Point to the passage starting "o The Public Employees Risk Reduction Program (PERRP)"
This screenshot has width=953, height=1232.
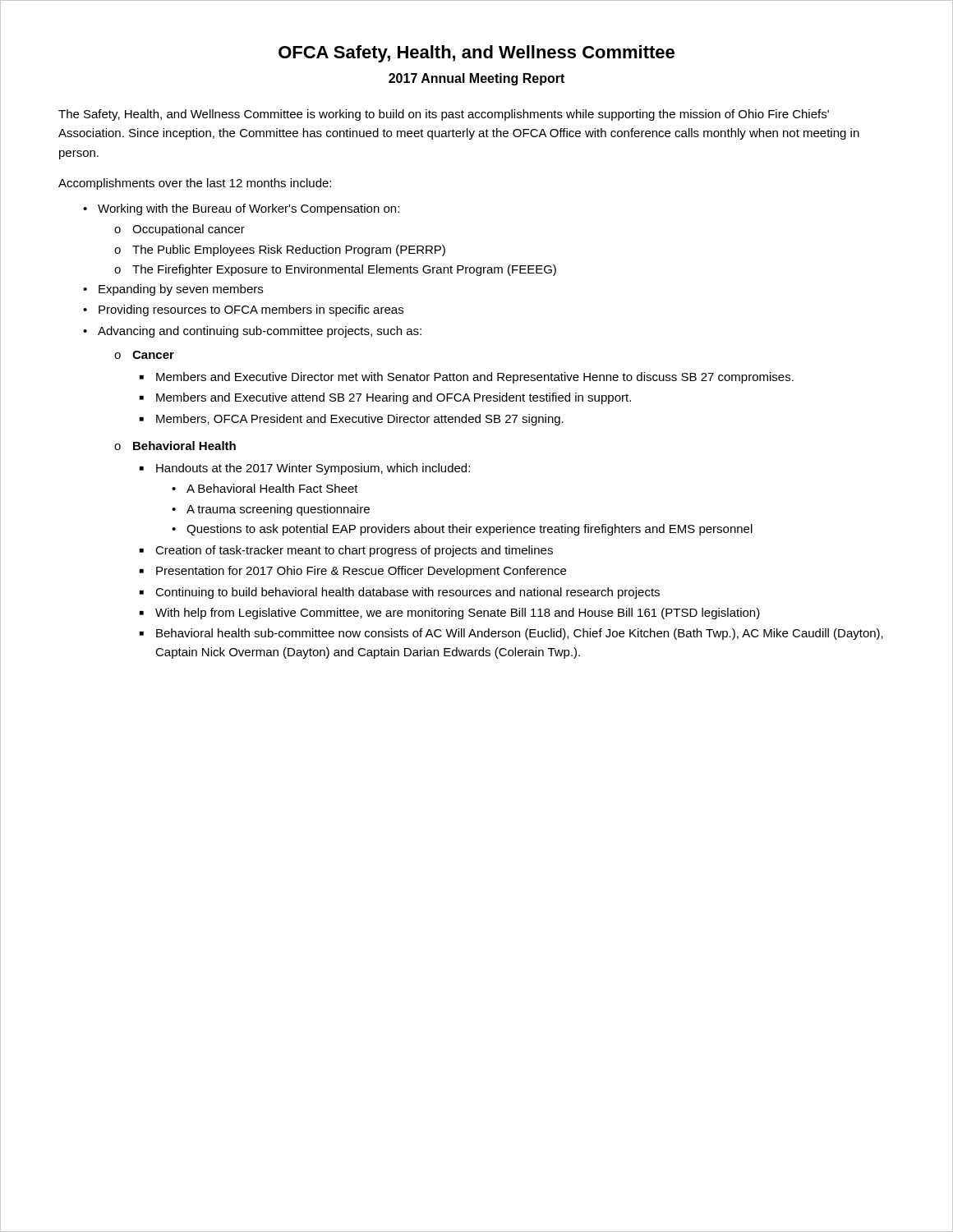(280, 249)
